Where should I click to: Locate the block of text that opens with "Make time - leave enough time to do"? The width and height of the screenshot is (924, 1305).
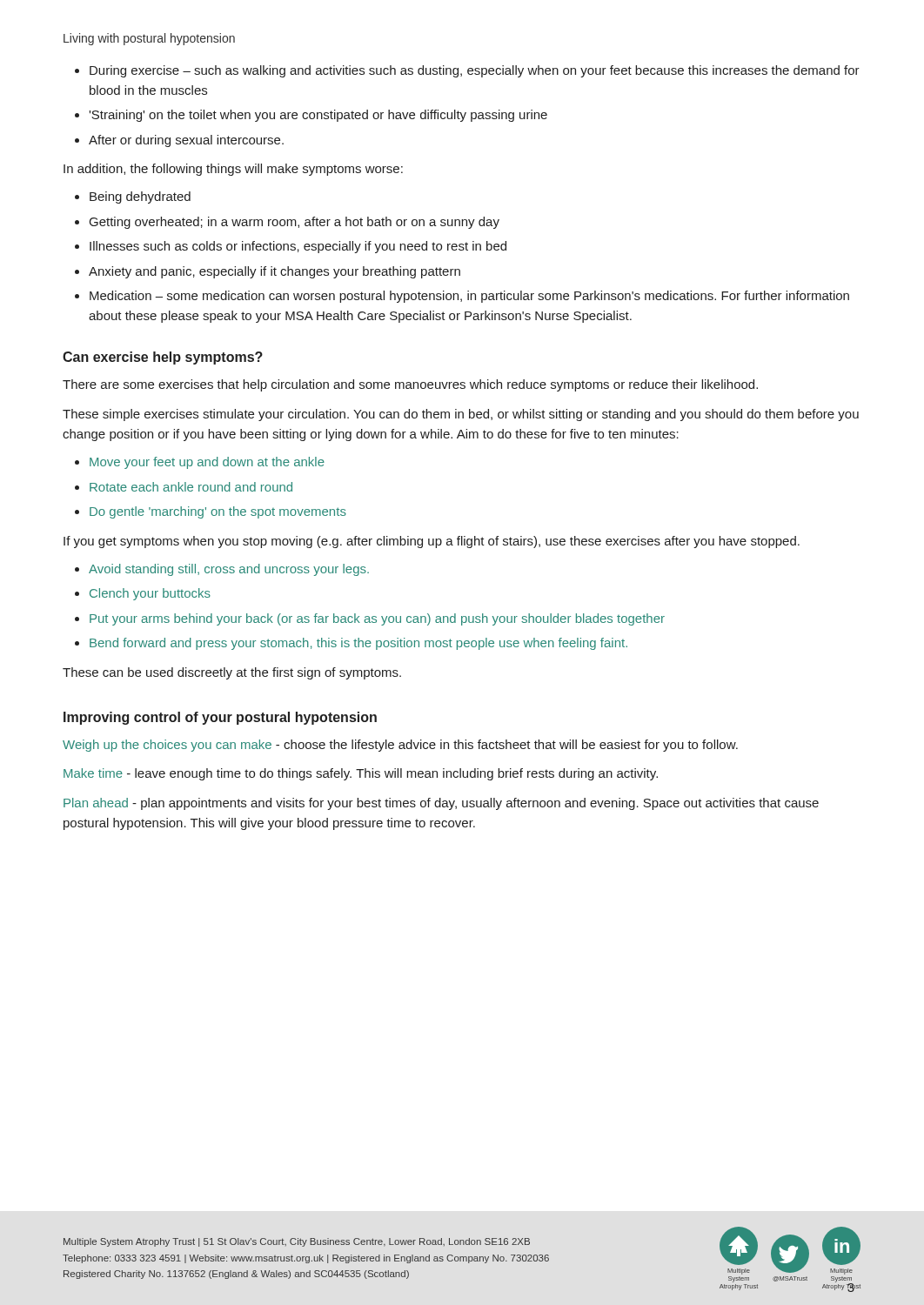(x=361, y=773)
